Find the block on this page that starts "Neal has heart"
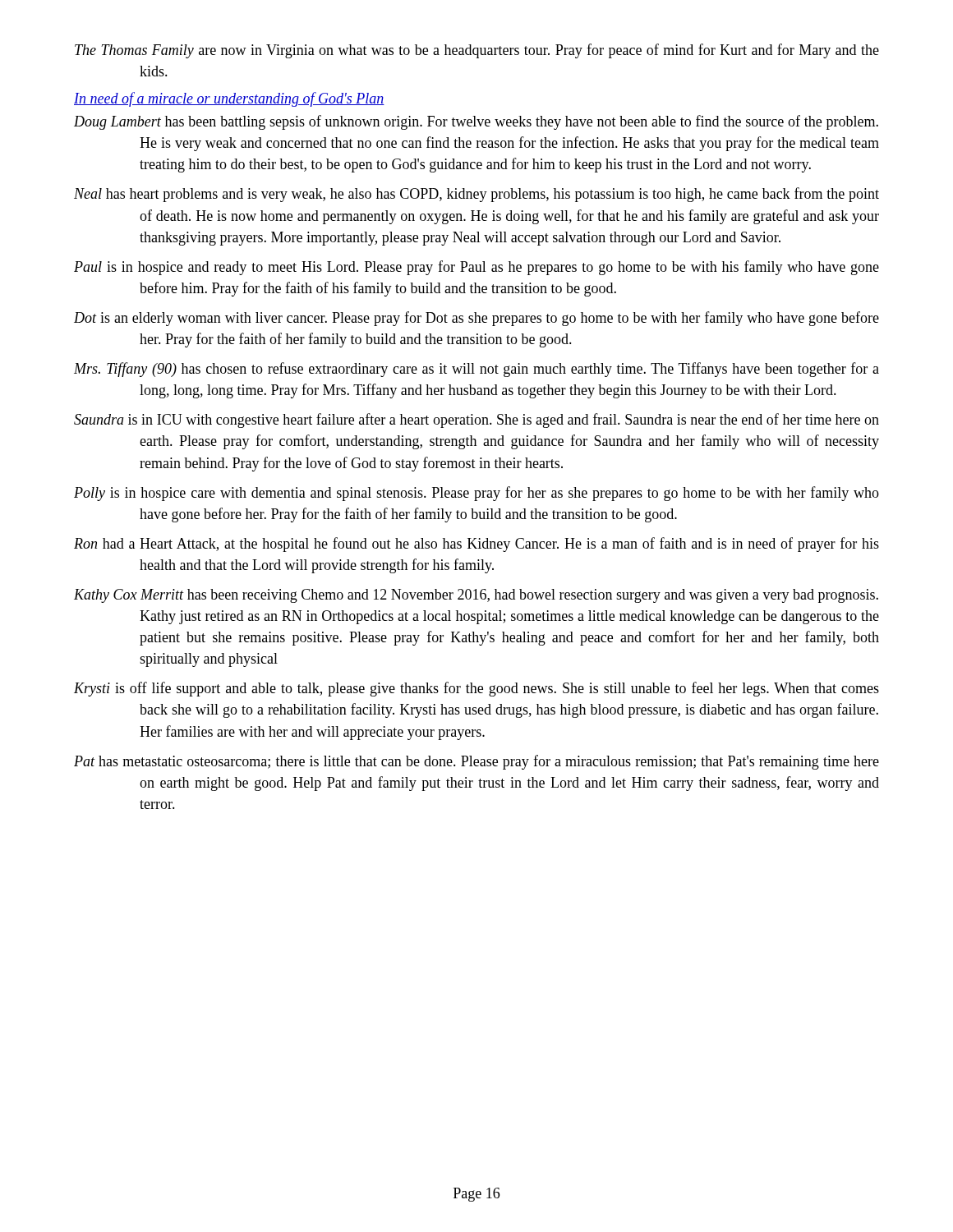This screenshot has width=953, height=1232. coord(476,216)
